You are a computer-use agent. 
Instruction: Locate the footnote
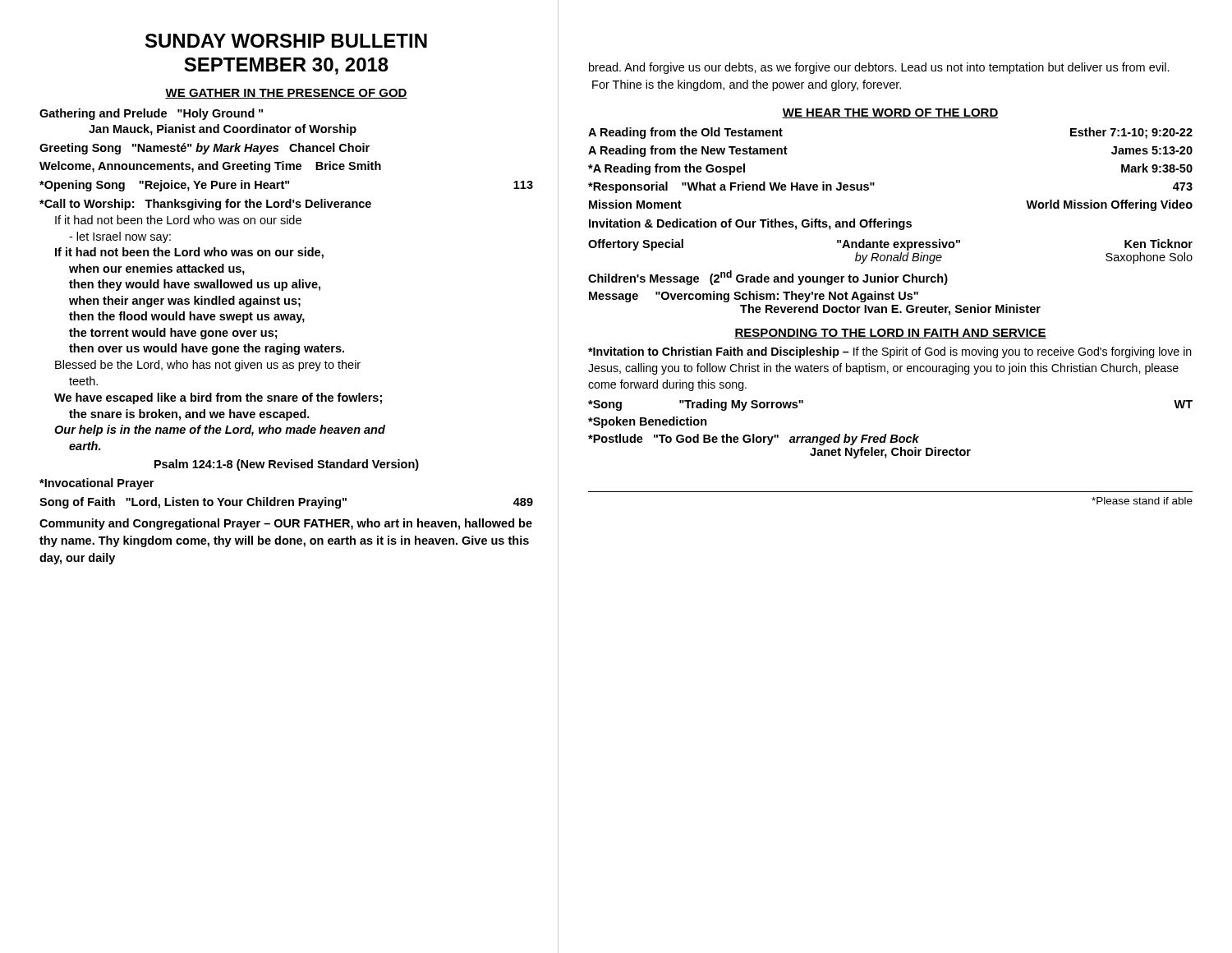point(1142,501)
